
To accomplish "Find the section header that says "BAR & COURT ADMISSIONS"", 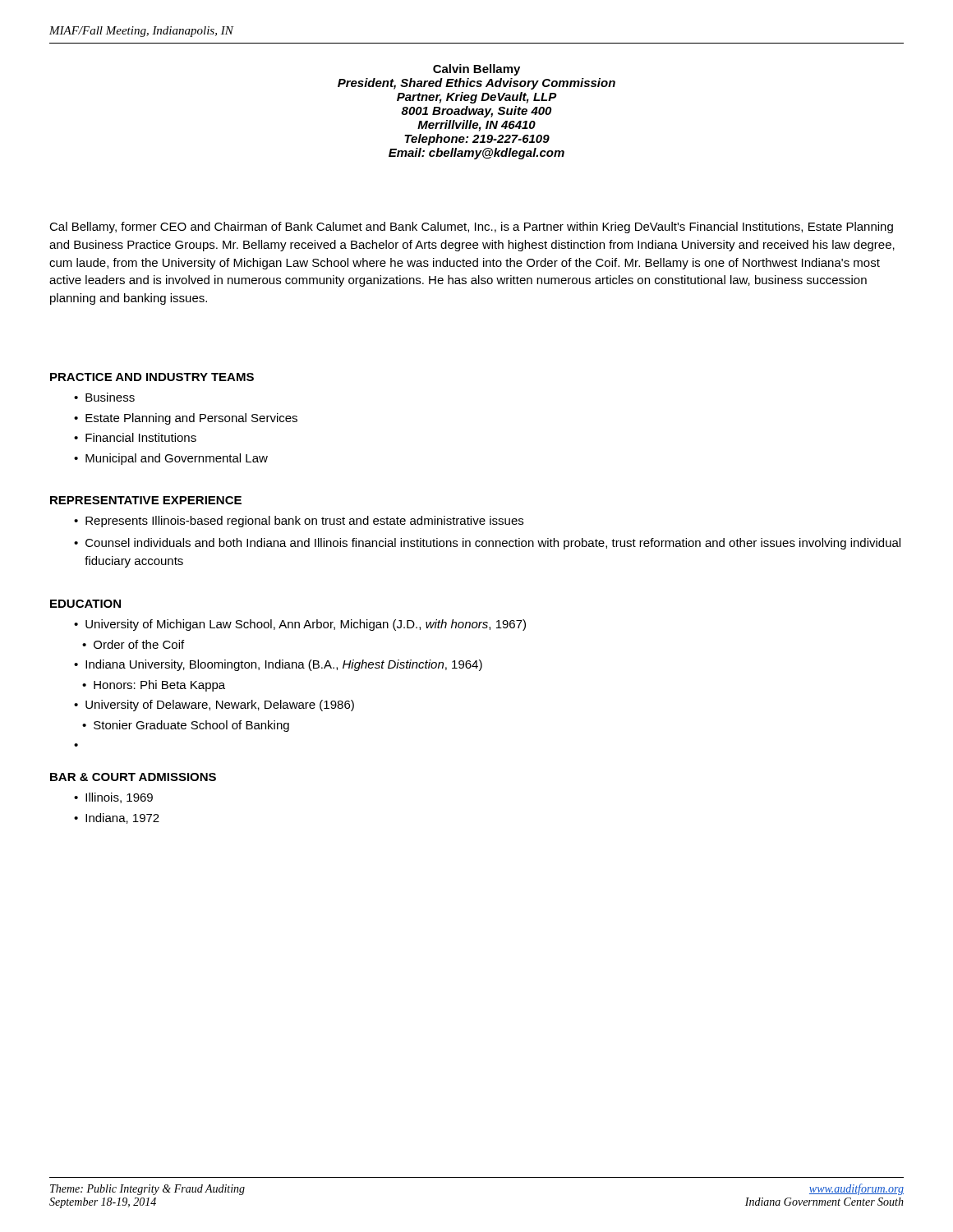I will [133, 777].
